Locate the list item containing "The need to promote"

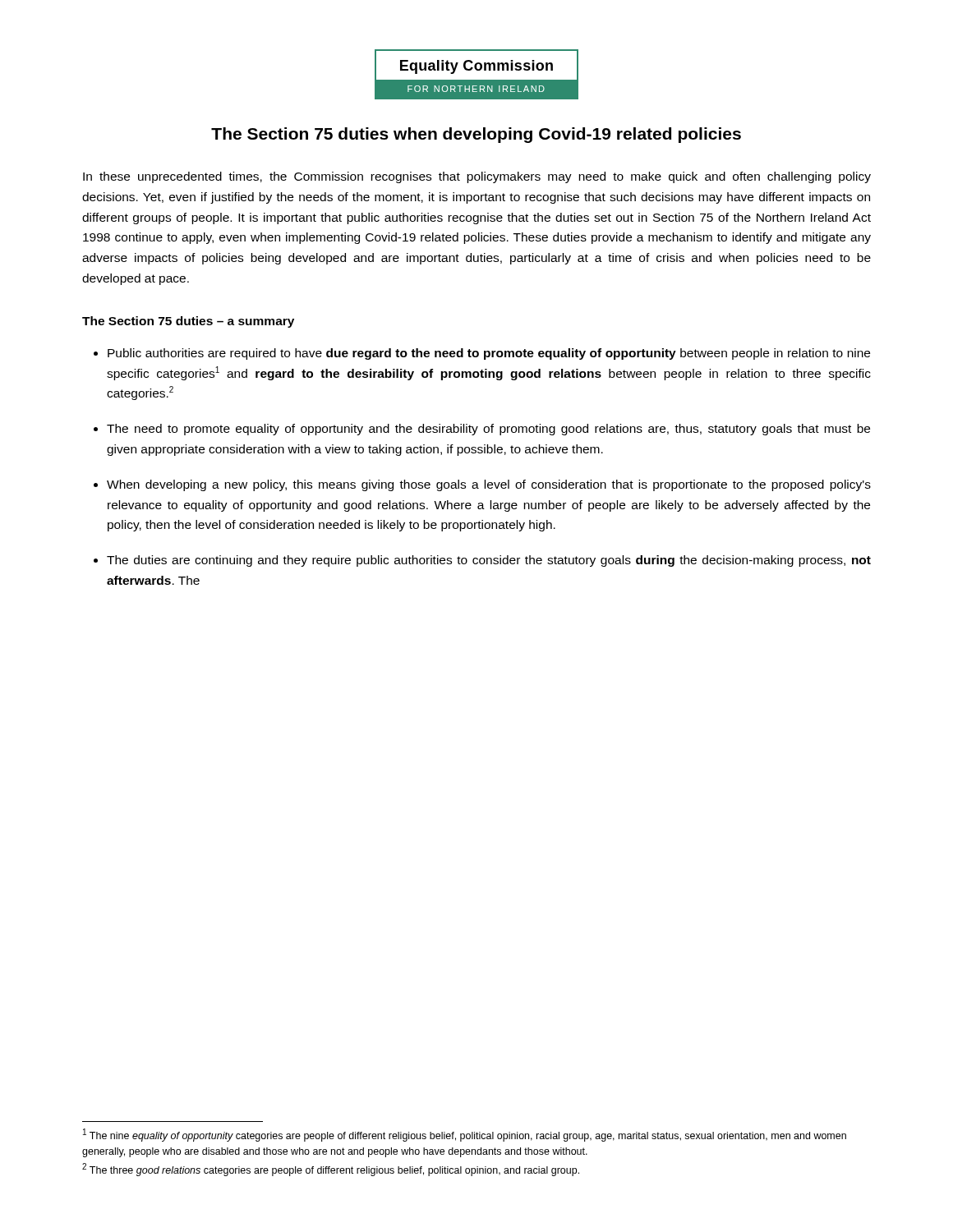click(x=489, y=439)
